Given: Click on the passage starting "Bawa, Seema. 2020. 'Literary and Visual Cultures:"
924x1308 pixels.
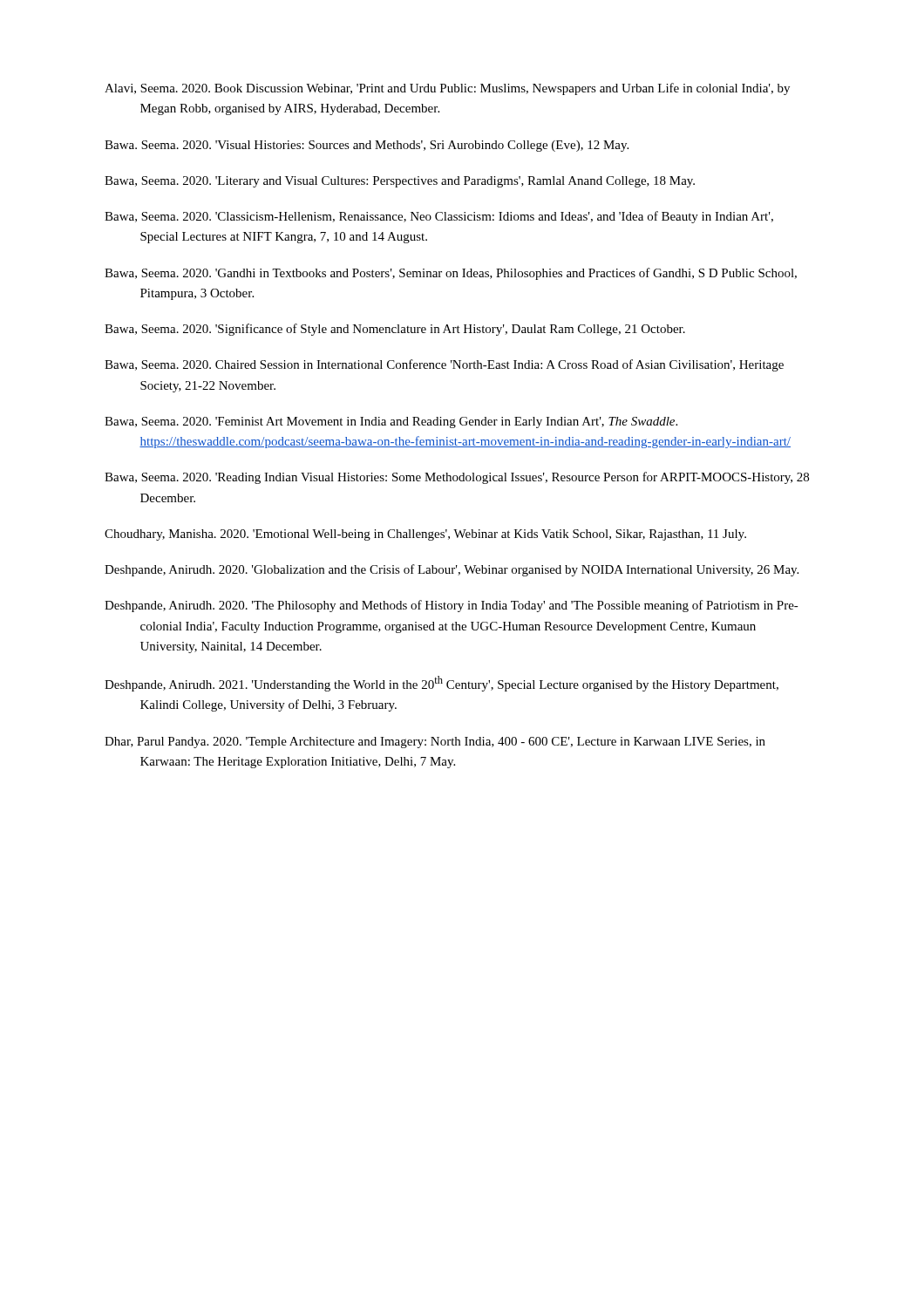Looking at the screenshot, I should tap(458, 181).
